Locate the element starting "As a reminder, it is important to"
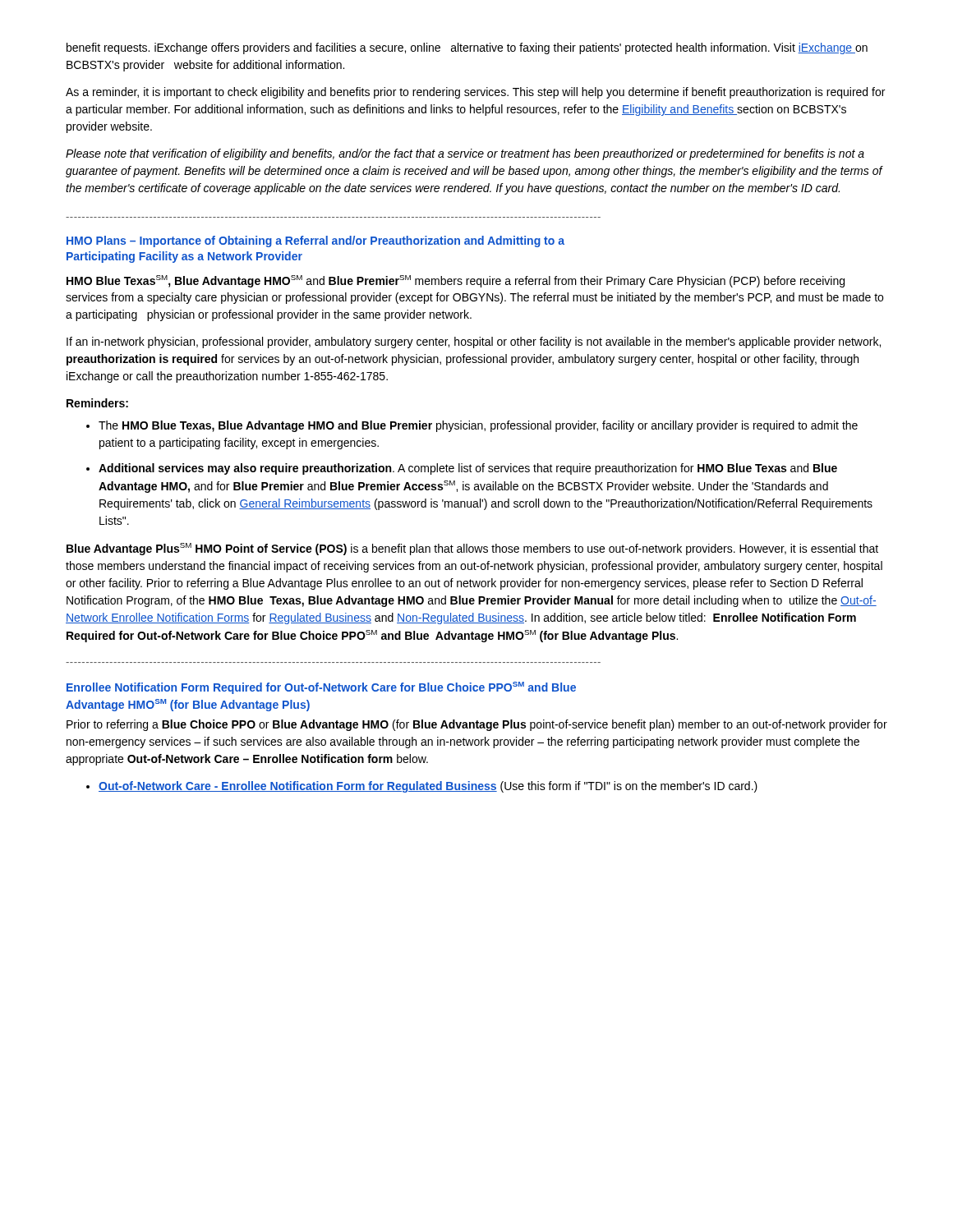Screen dimensions: 1232x953 [x=475, y=109]
